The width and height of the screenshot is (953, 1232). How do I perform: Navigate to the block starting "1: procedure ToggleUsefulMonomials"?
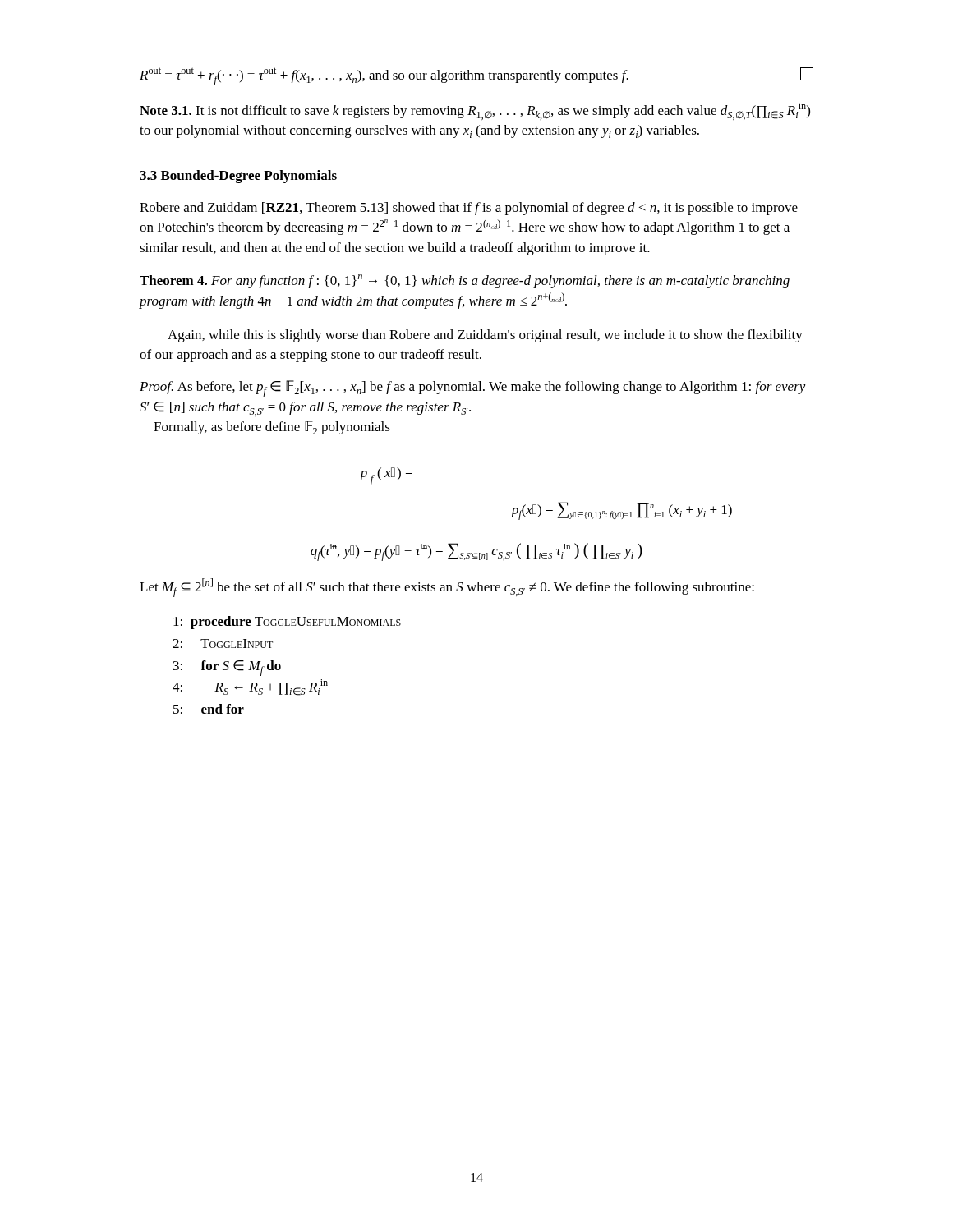click(x=287, y=622)
